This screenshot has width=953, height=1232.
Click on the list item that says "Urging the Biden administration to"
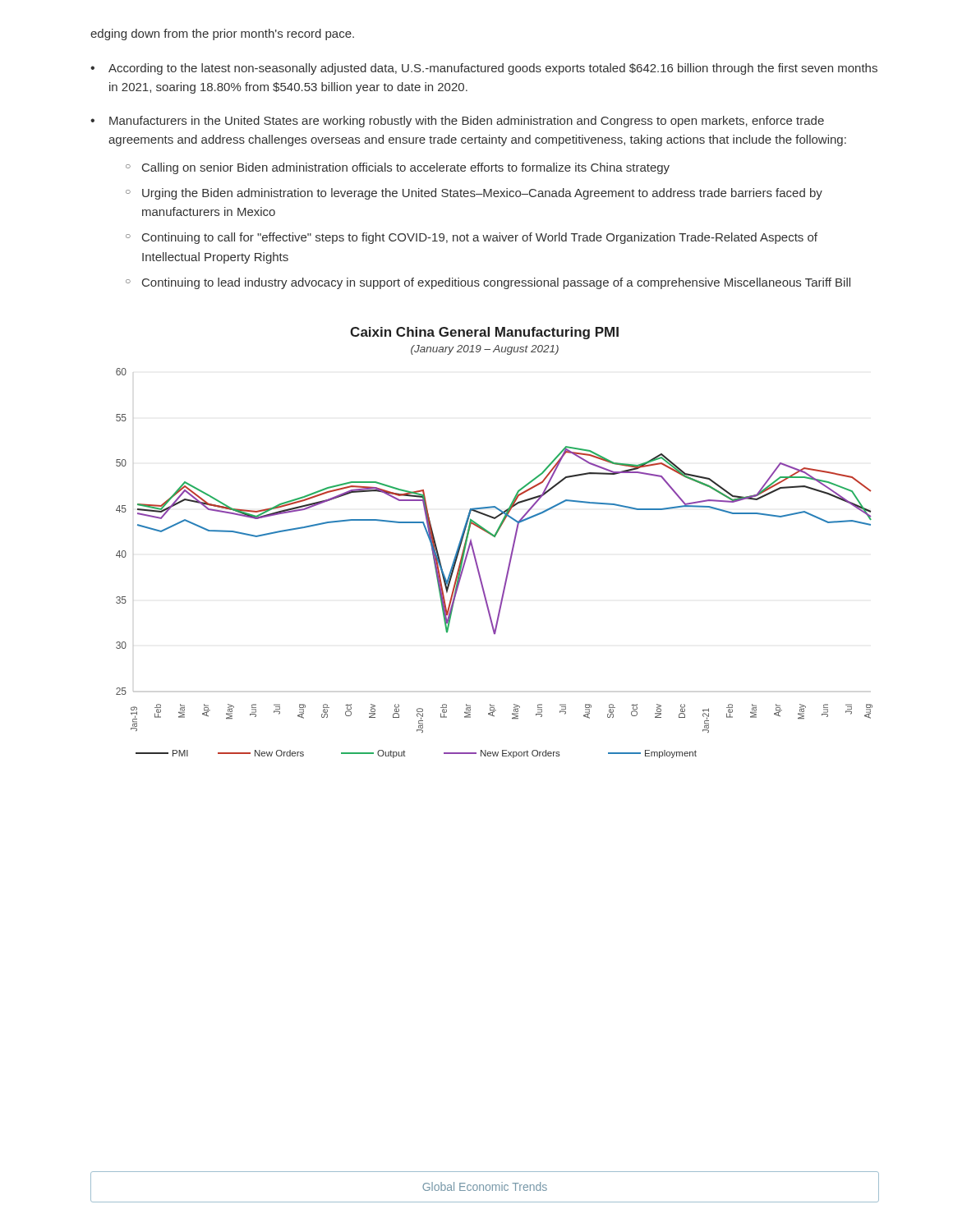click(482, 202)
